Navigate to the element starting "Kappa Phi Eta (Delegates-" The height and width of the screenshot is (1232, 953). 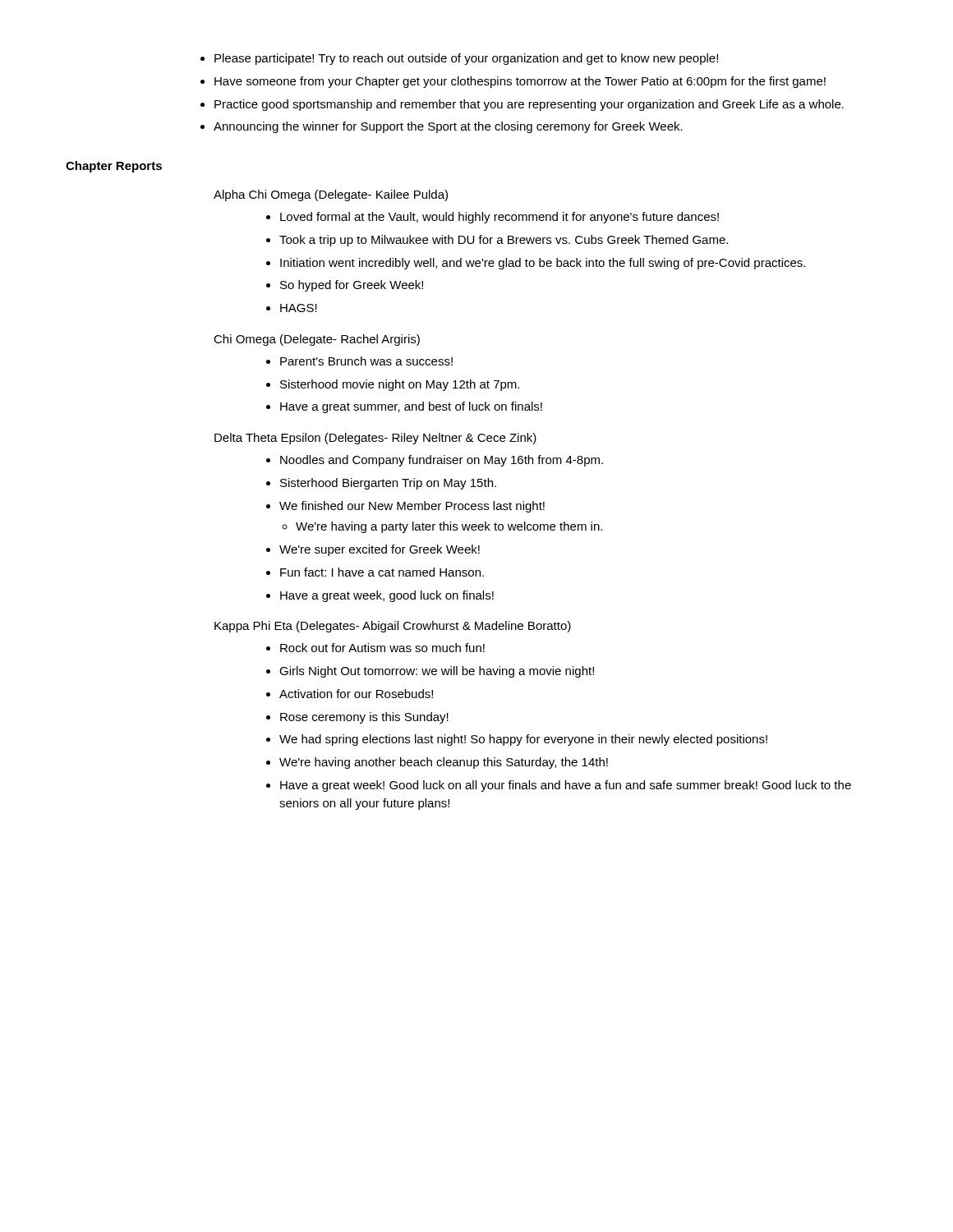point(392,626)
